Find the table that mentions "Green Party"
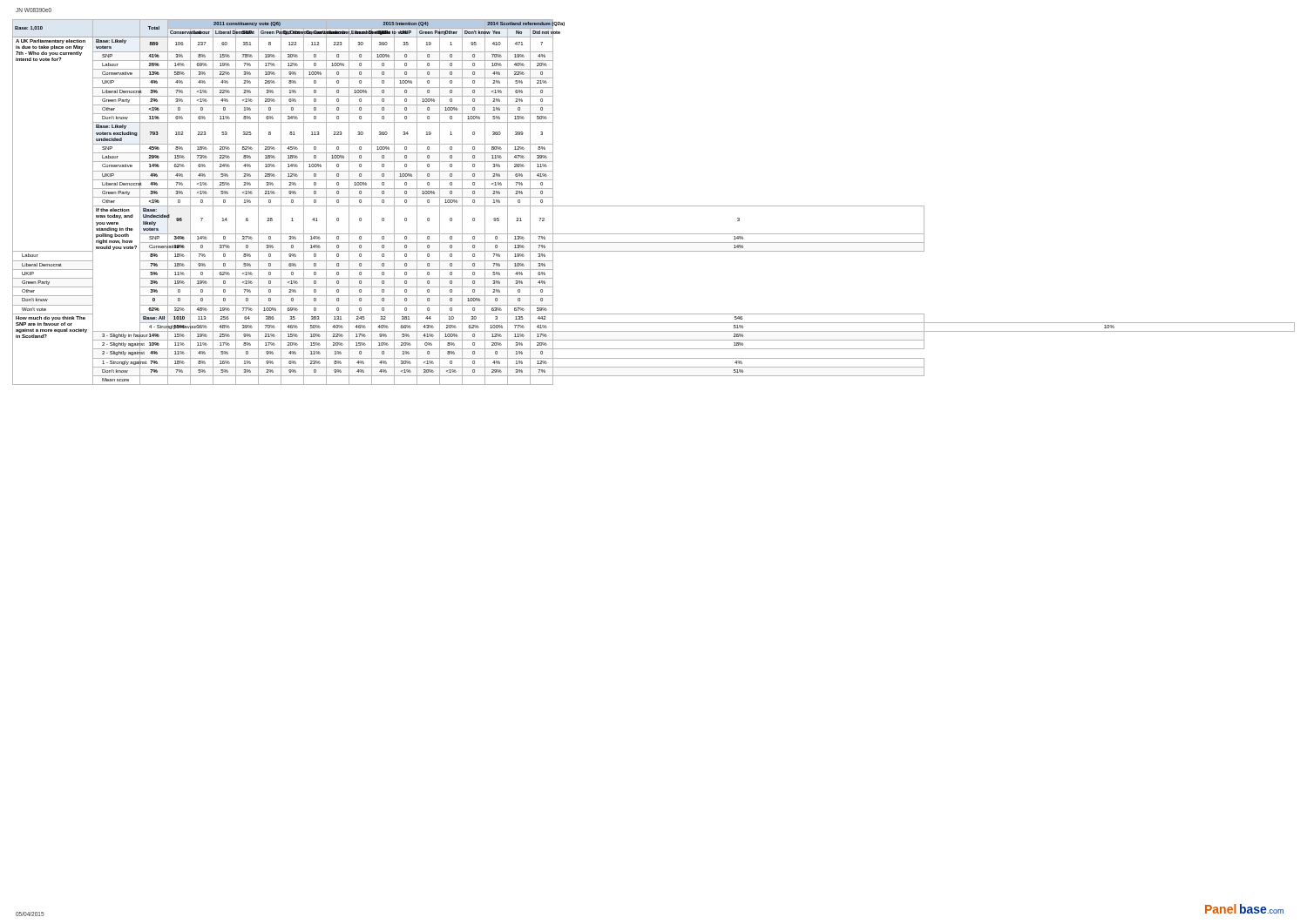 tap(654, 453)
